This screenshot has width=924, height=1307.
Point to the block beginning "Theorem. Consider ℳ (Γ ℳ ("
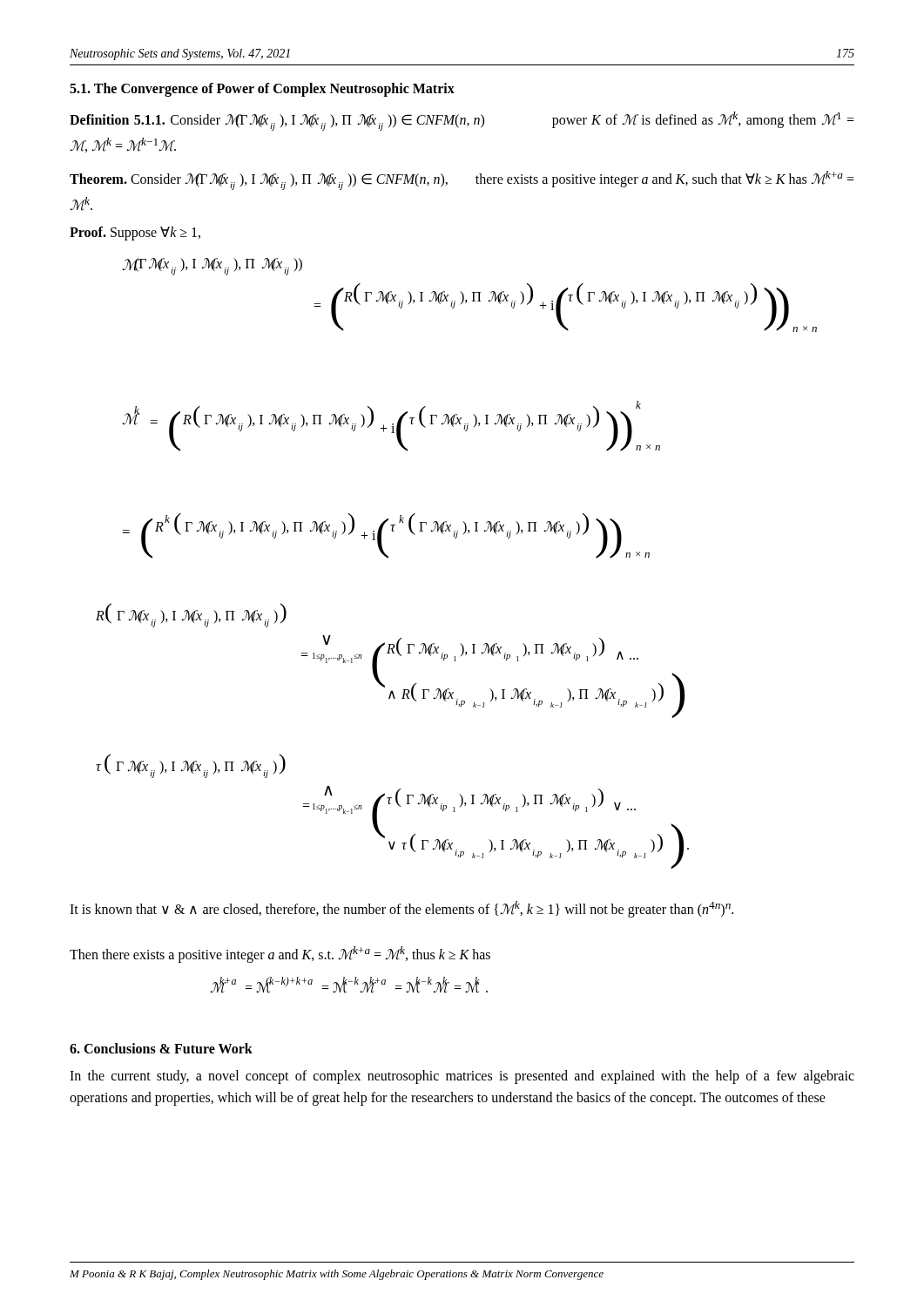(x=253, y=180)
